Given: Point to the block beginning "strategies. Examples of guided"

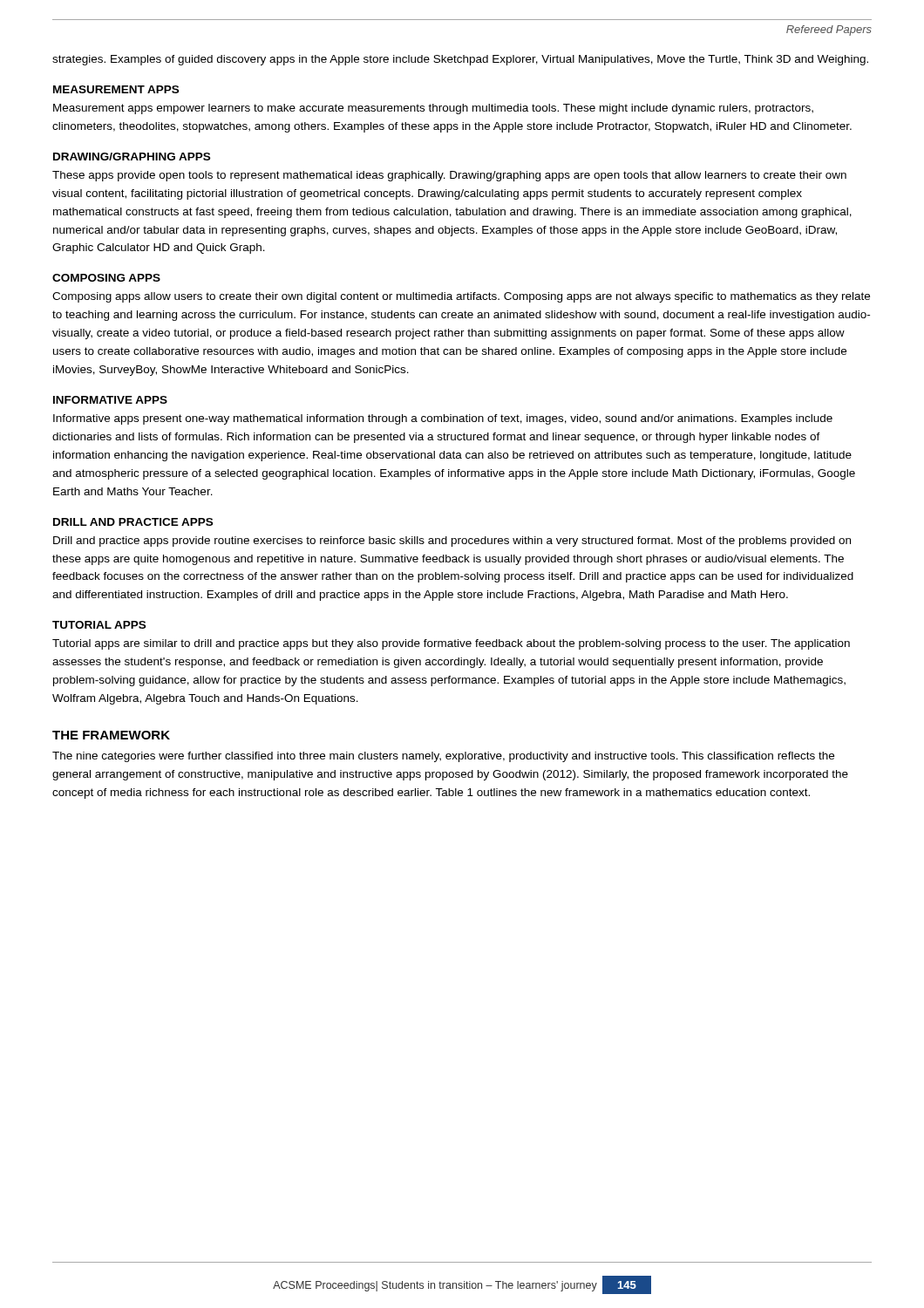Looking at the screenshot, I should (461, 59).
